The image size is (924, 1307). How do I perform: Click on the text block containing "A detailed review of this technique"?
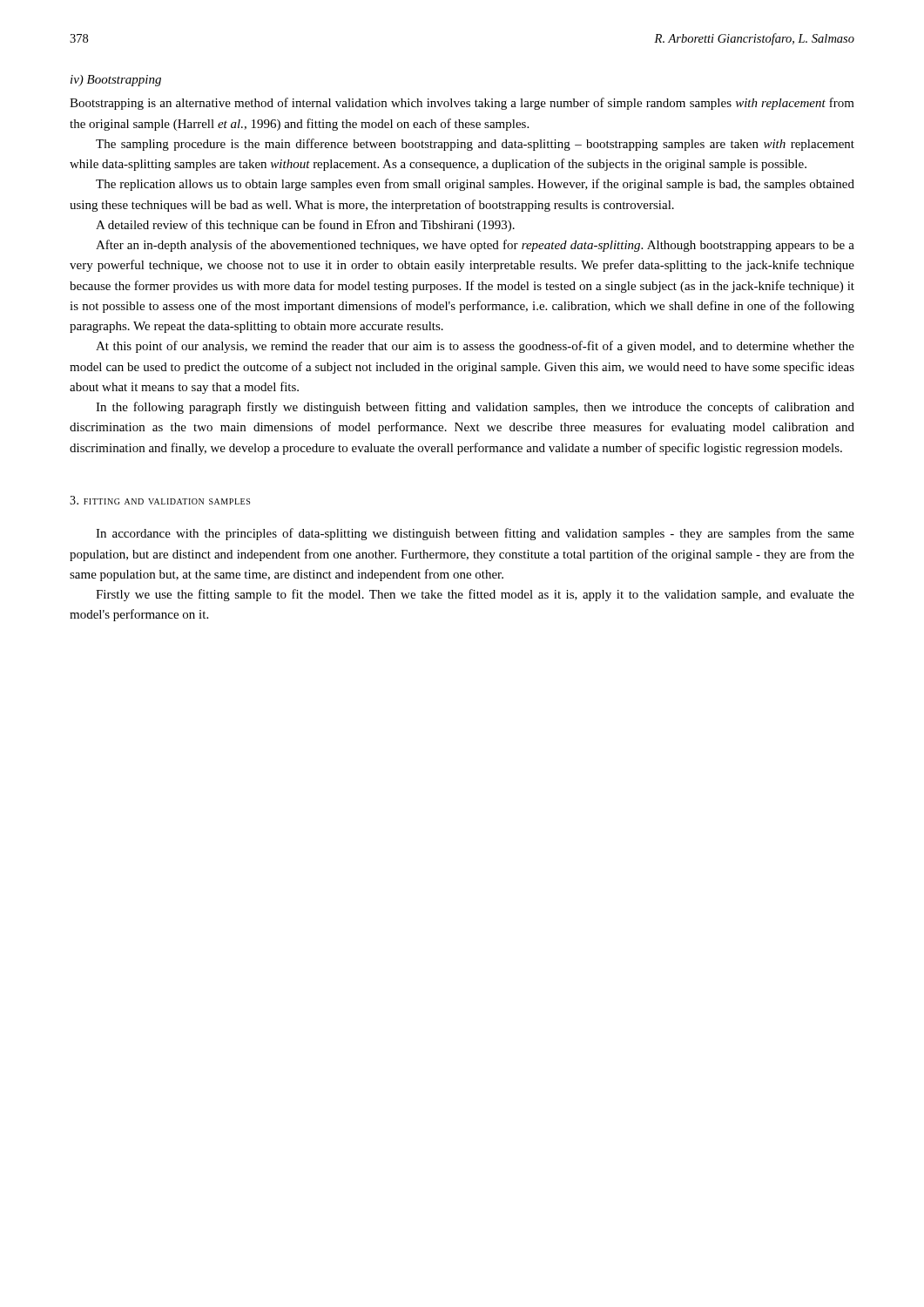coord(462,225)
